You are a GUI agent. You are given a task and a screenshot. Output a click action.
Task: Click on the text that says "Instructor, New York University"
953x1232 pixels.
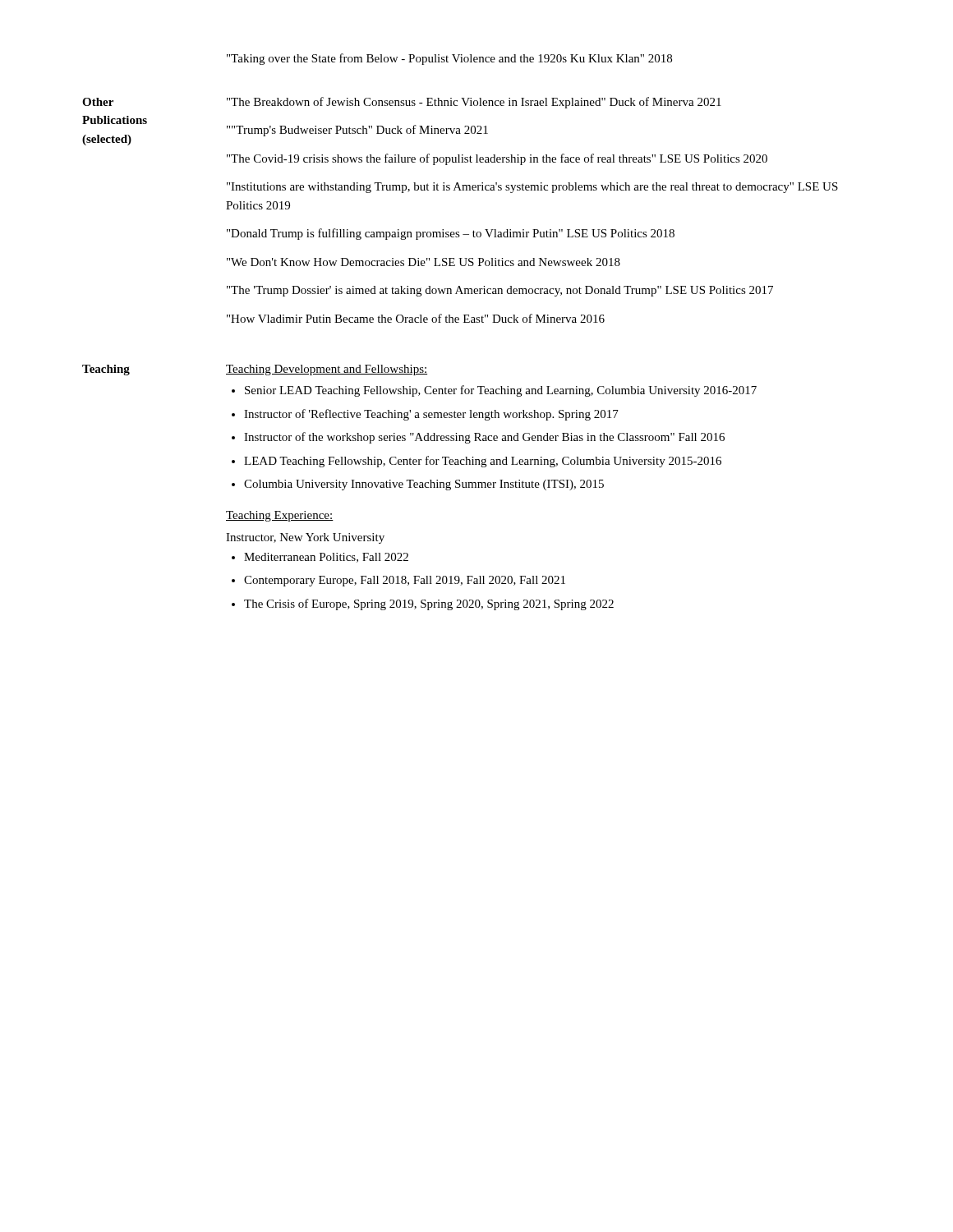point(305,537)
